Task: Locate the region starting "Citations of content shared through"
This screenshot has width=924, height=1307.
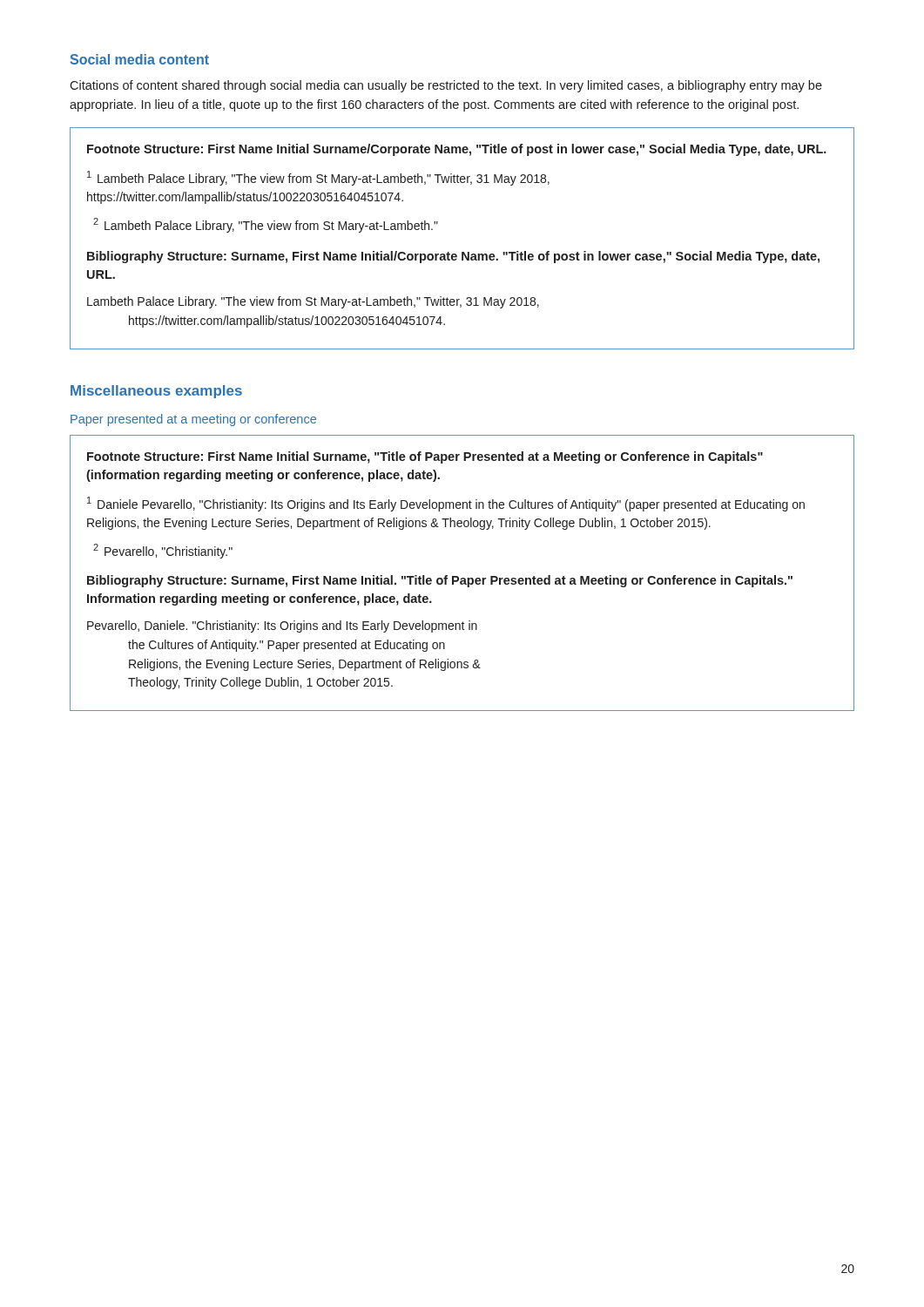Action: coord(446,95)
